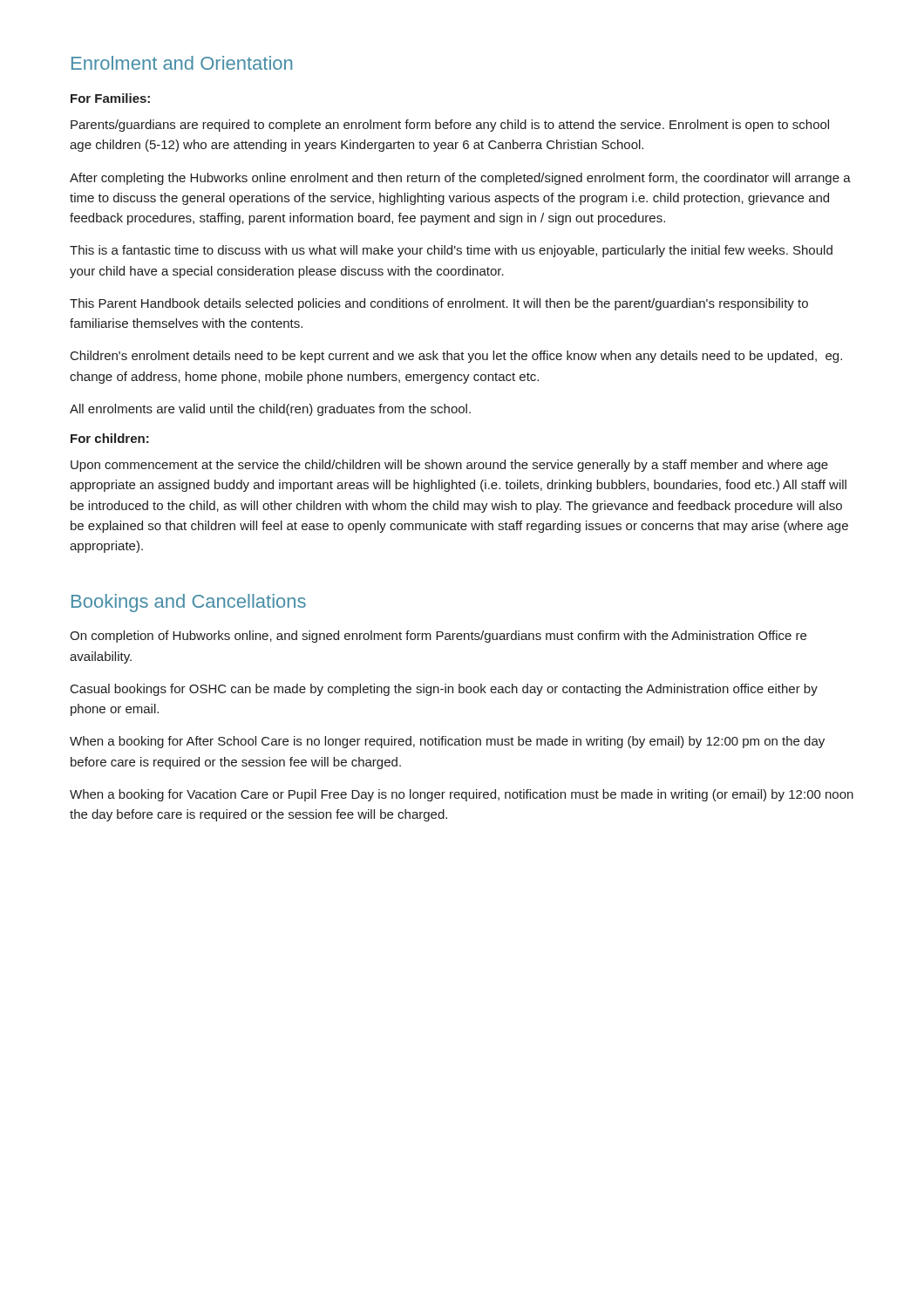Screen dimensions: 1308x924
Task: Click on the text block starting "For Families:"
Action: 110,98
